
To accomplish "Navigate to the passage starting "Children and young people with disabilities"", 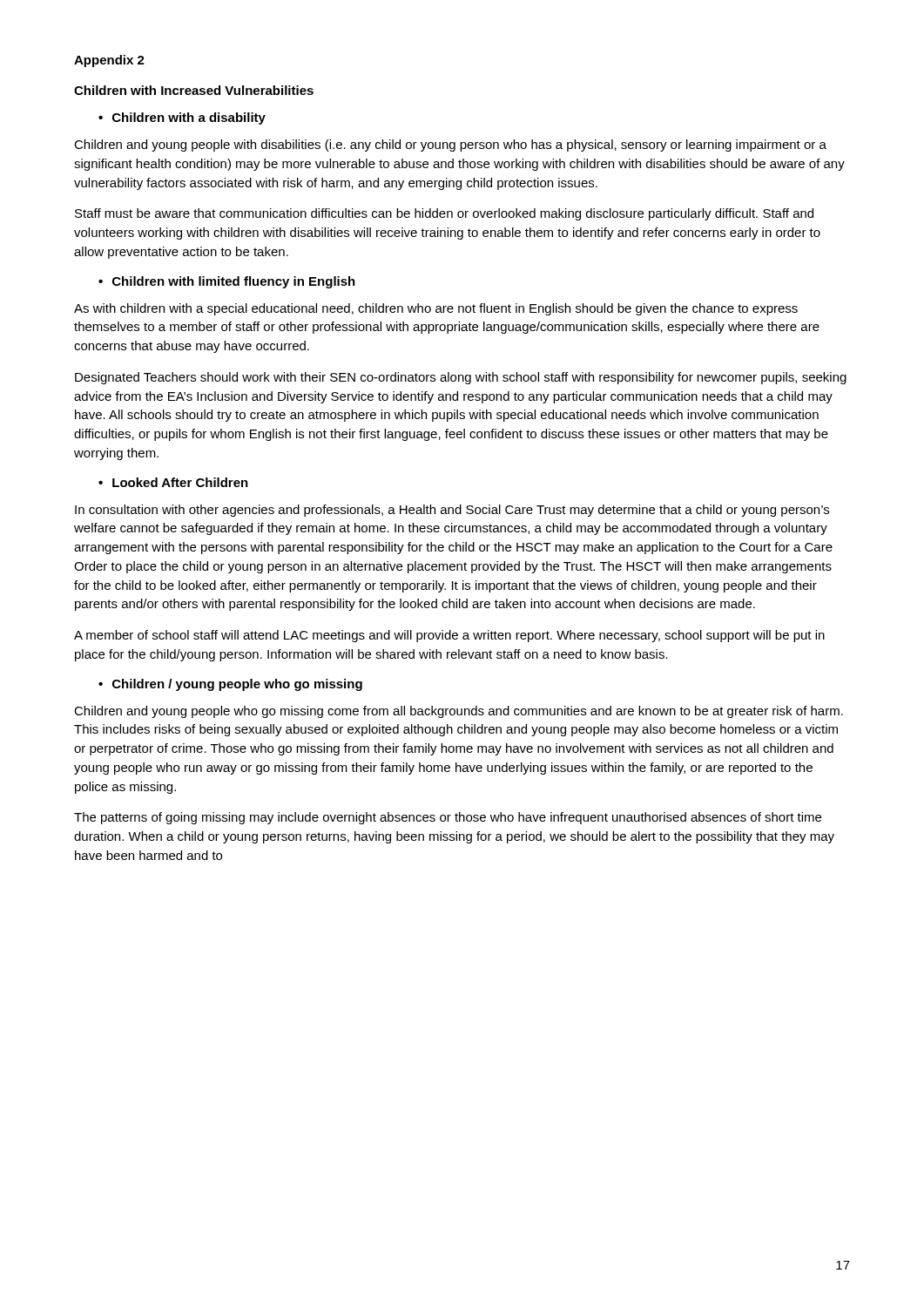I will 462,163.
